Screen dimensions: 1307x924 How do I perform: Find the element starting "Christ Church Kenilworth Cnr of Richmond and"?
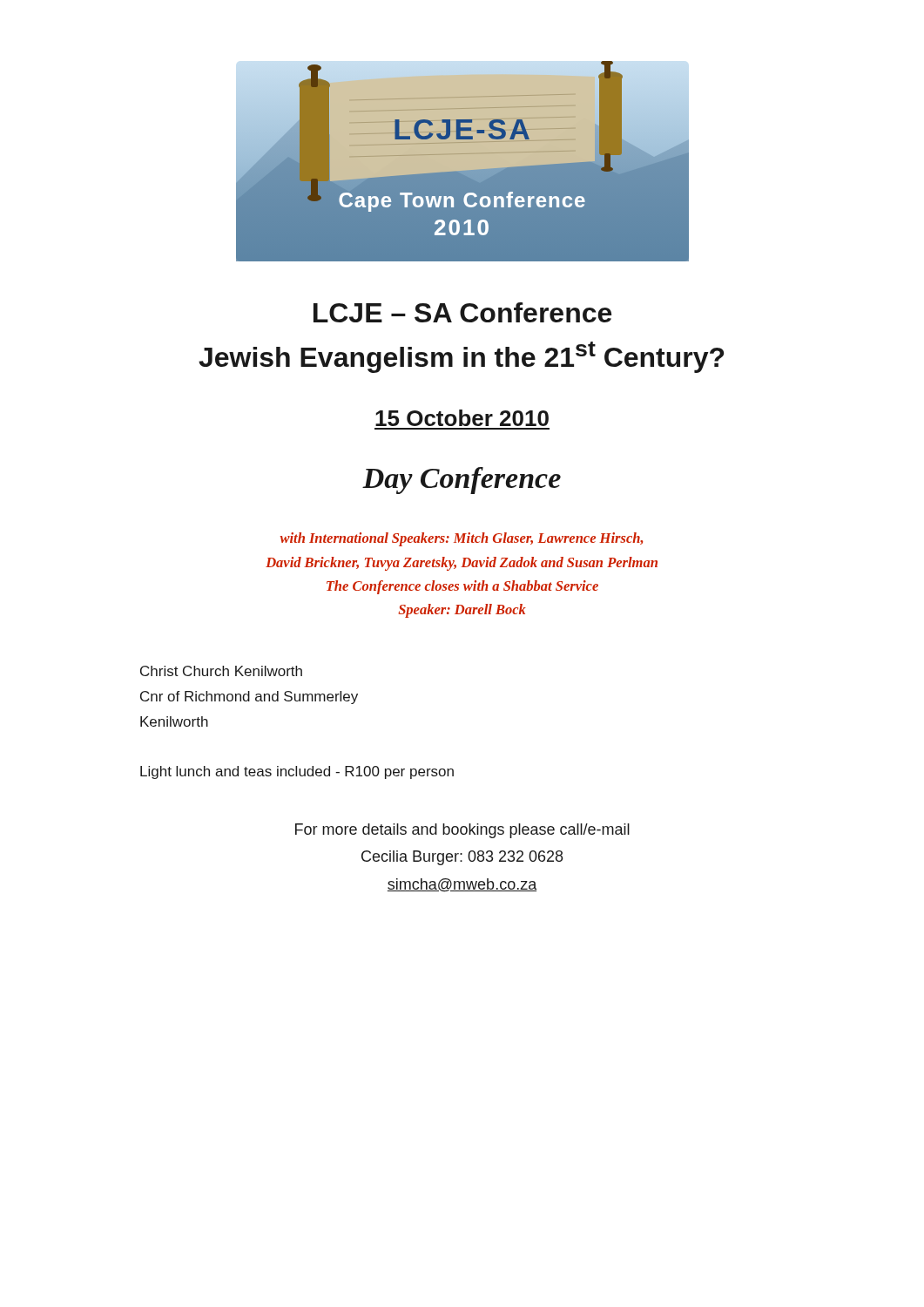pyautogui.click(x=249, y=697)
